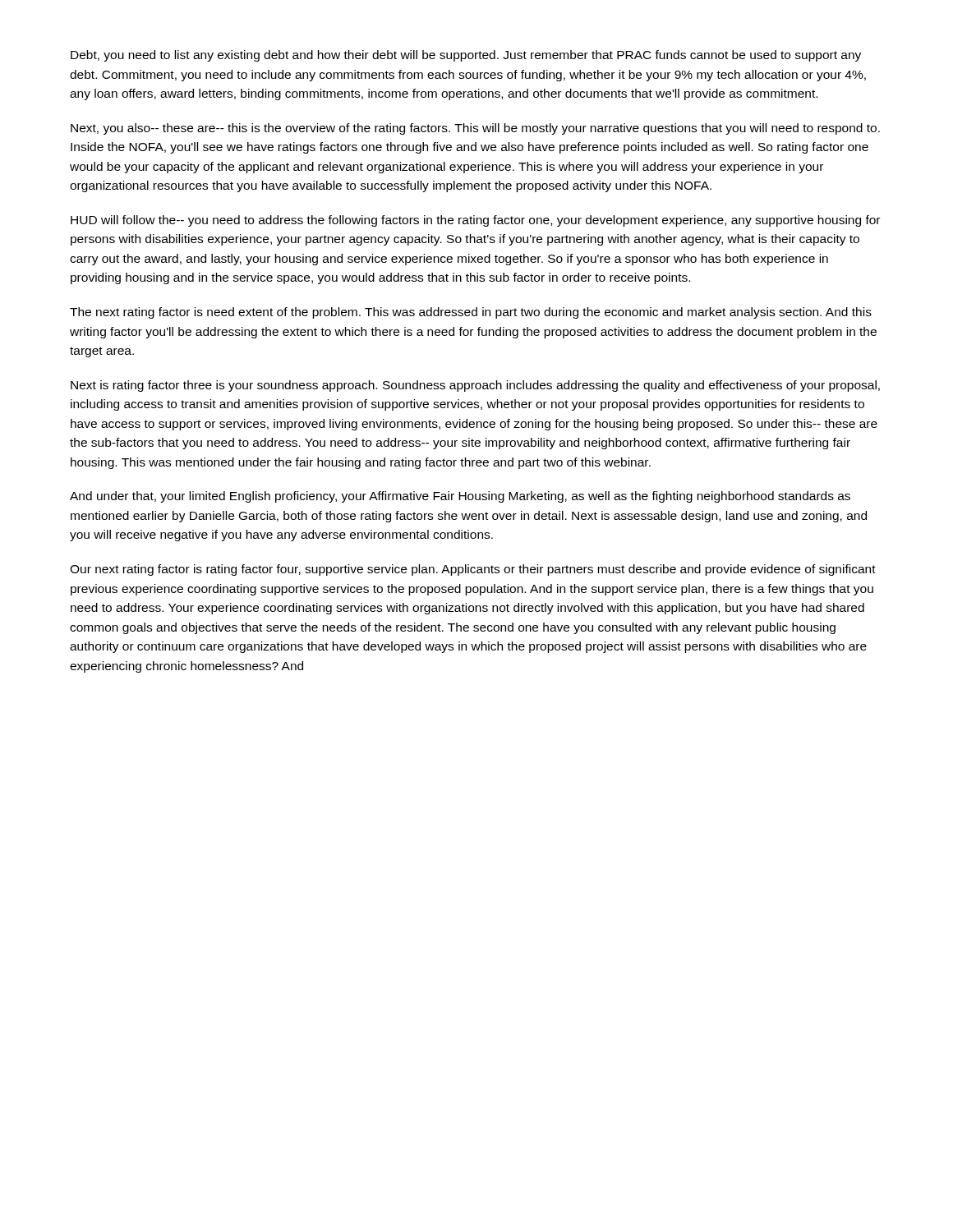Point to the block beginning "Debt, you need to list any existing debt"
This screenshot has height=1232, width=953.
(468, 74)
